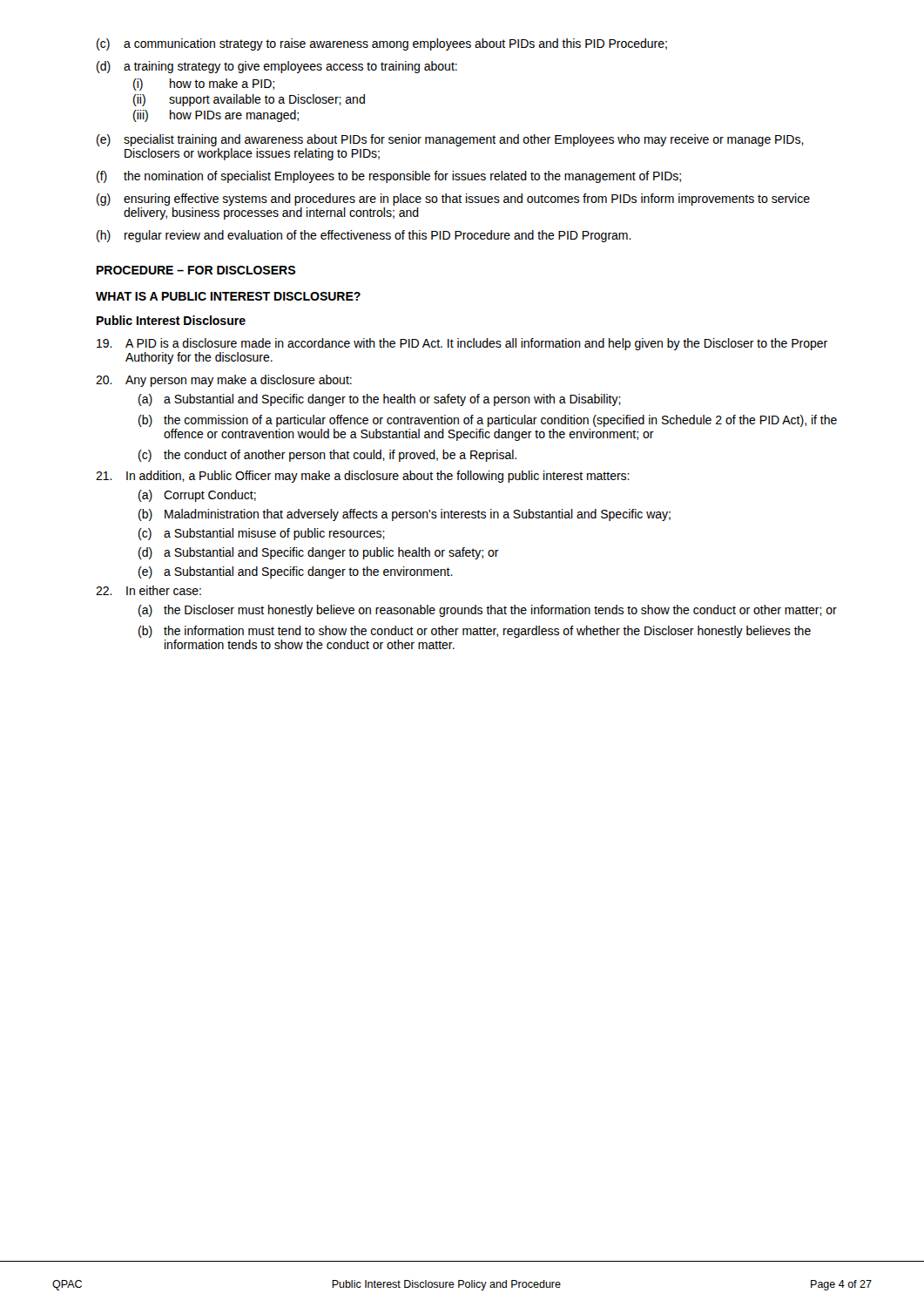924x1307 pixels.
Task: Click on the list item that says "(g) ensuring effective systems and procedures are in"
Action: click(x=475, y=206)
